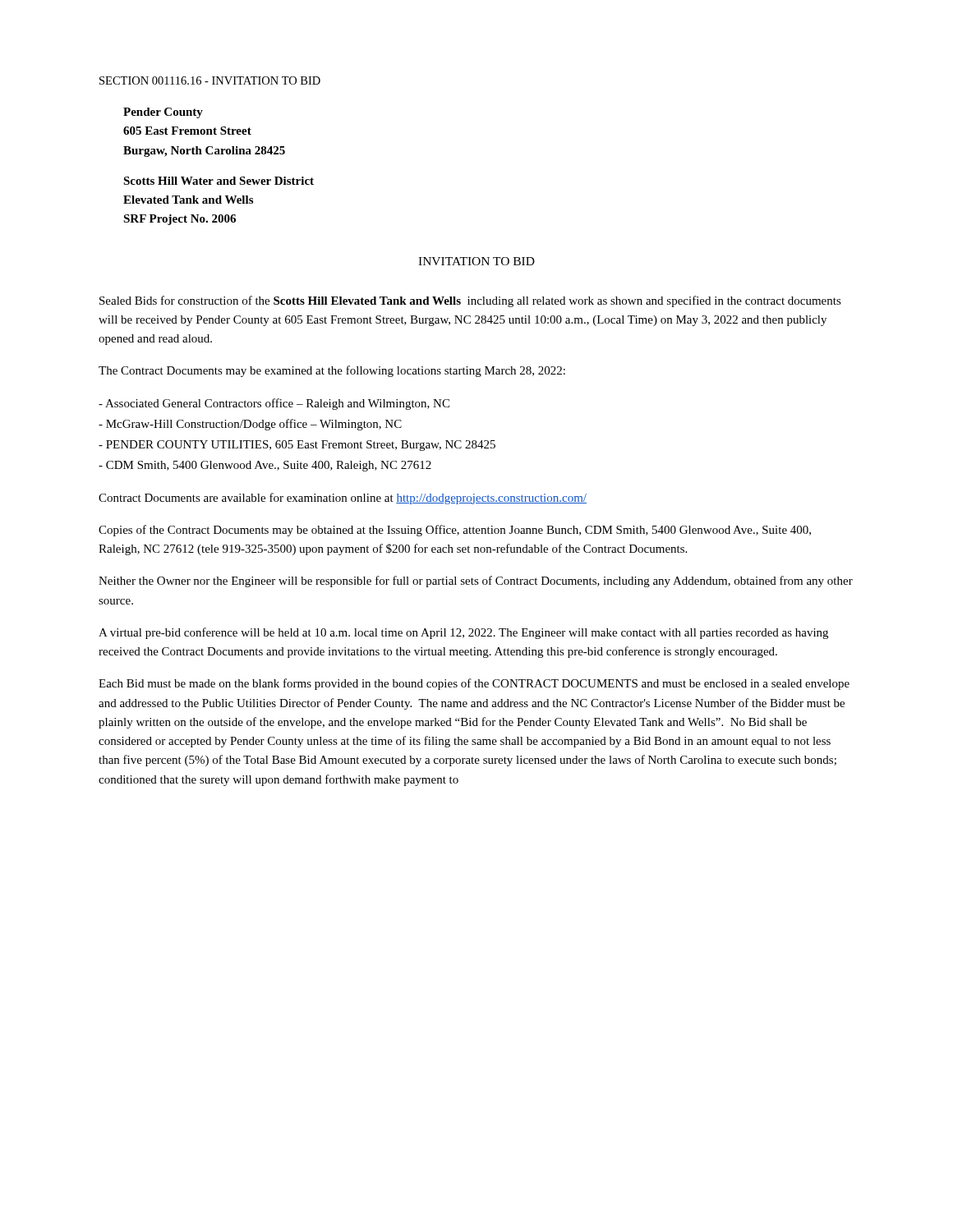
Task: Click on the text block with the text "Copies of the Contract Documents"
Action: [x=455, y=539]
